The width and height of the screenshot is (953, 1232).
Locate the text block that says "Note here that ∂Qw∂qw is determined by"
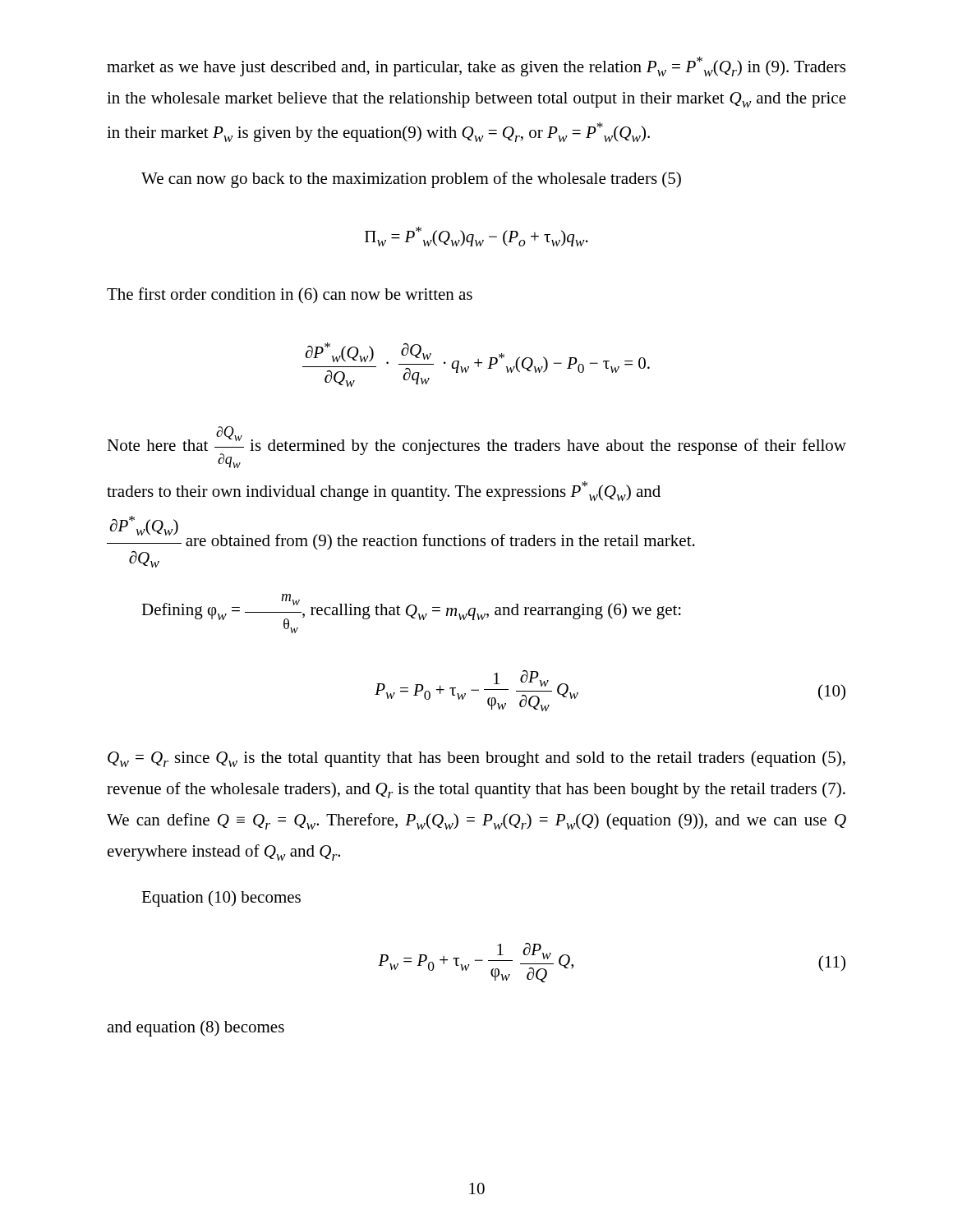tap(476, 463)
